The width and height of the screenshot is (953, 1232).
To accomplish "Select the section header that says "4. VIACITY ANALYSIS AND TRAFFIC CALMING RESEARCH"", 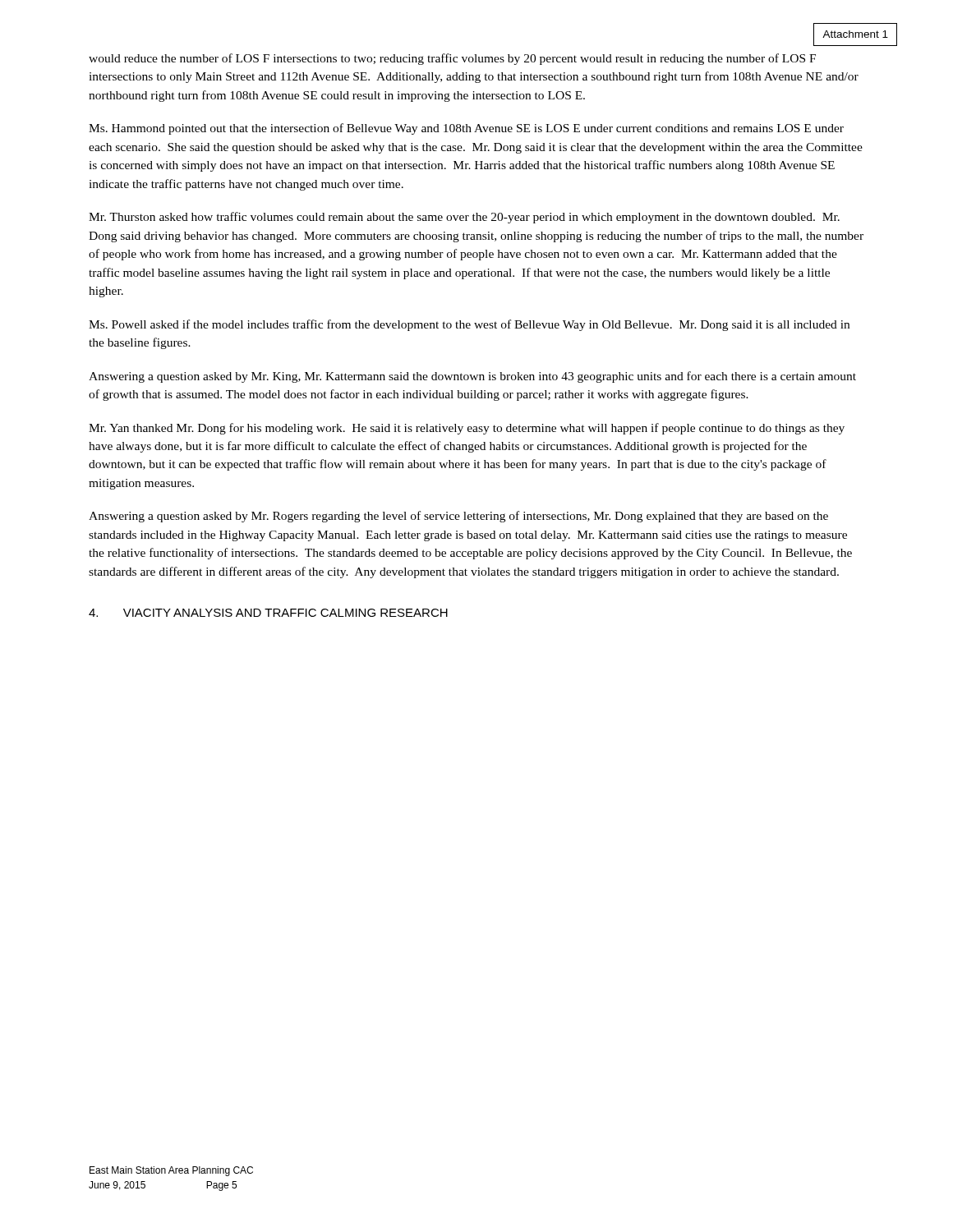I will click(269, 612).
